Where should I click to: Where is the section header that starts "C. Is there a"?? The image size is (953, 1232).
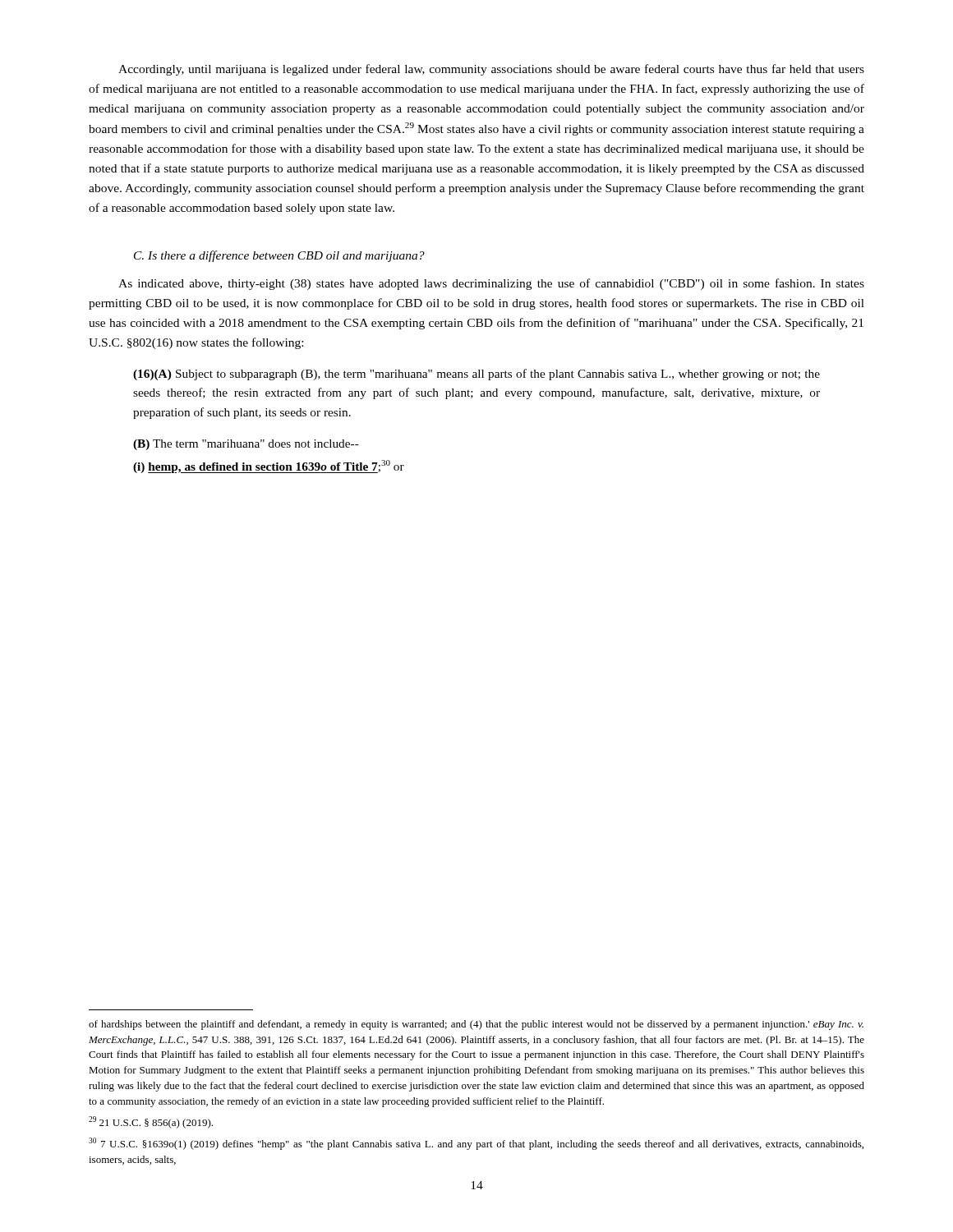[x=279, y=255]
